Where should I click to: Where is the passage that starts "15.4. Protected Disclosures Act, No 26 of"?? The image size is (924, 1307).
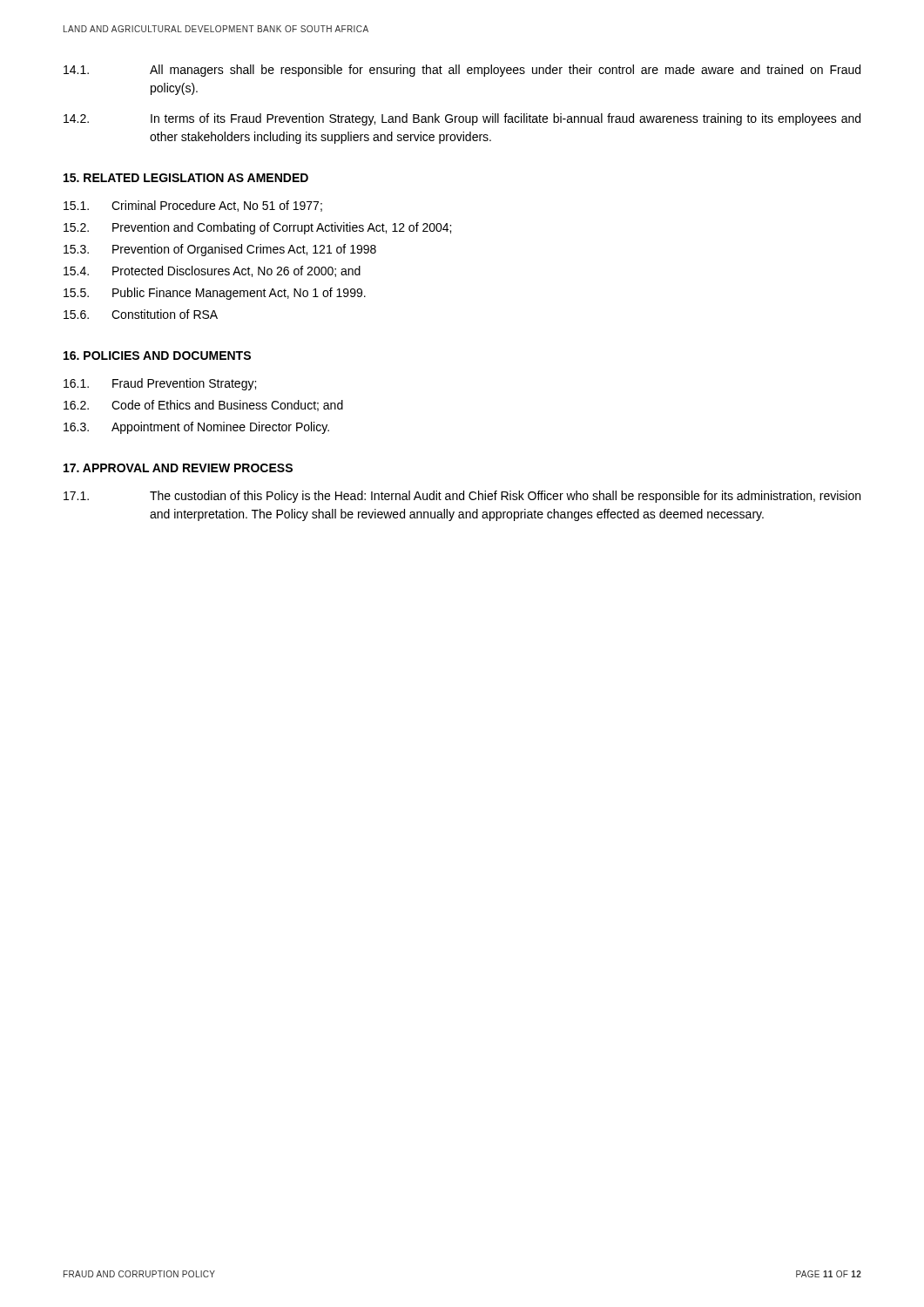[212, 271]
